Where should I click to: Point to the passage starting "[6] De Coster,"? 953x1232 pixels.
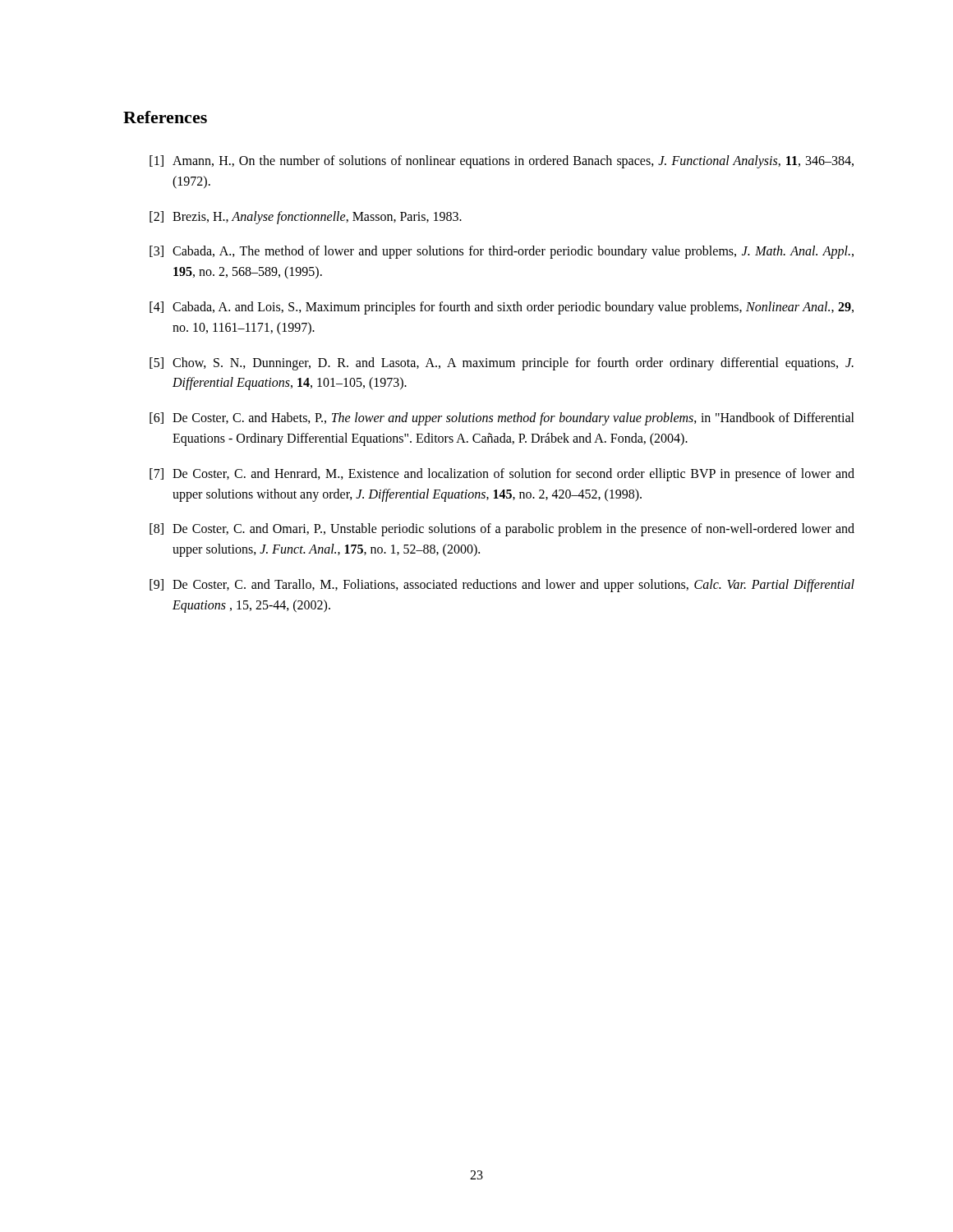(x=489, y=429)
